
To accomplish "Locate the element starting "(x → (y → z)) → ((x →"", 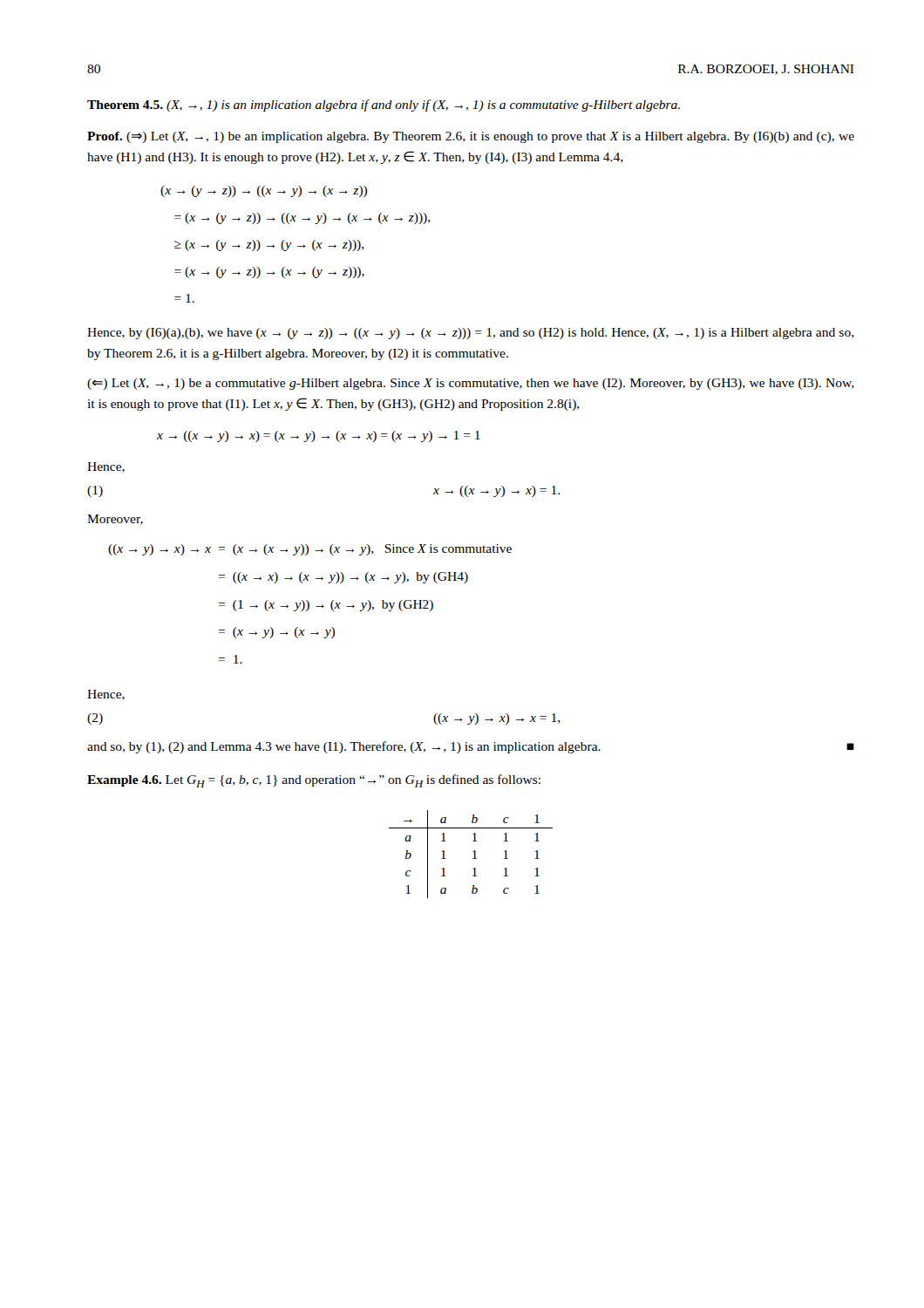I will pos(296,244).
